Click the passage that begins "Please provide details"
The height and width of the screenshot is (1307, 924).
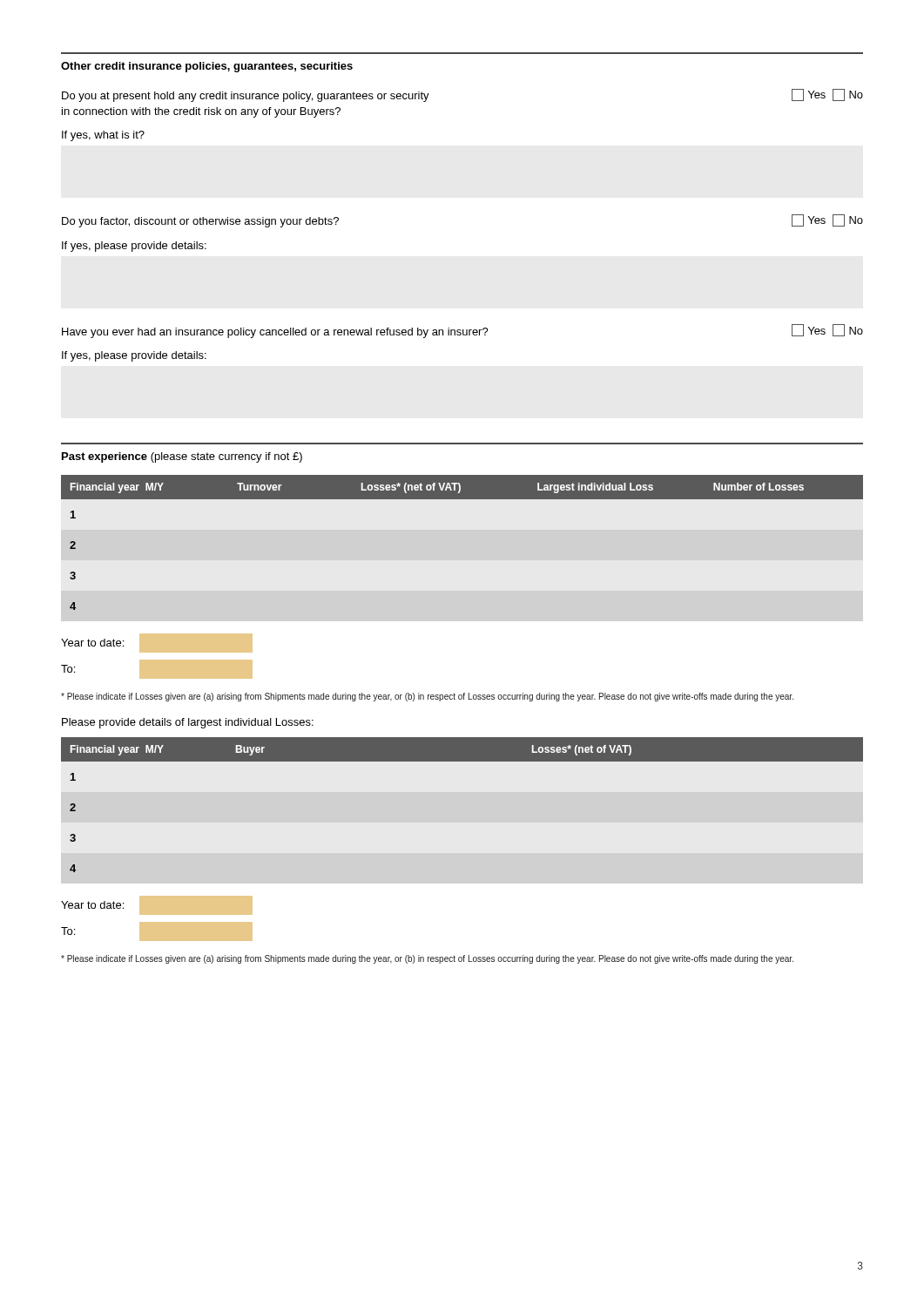(x=187, y=722)
